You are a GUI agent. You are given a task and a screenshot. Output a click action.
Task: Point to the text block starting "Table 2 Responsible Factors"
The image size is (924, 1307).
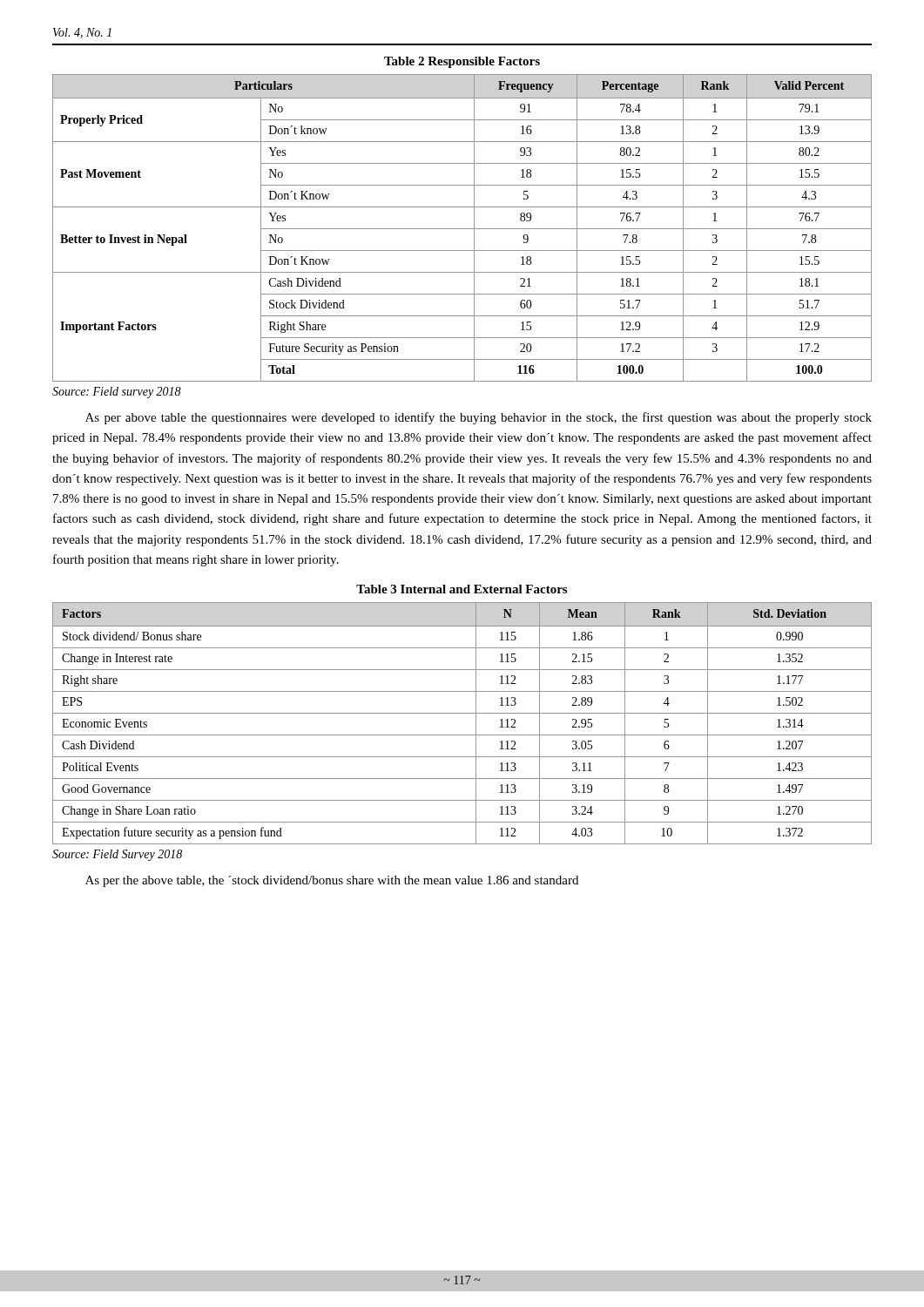click(x=462, y=61)
